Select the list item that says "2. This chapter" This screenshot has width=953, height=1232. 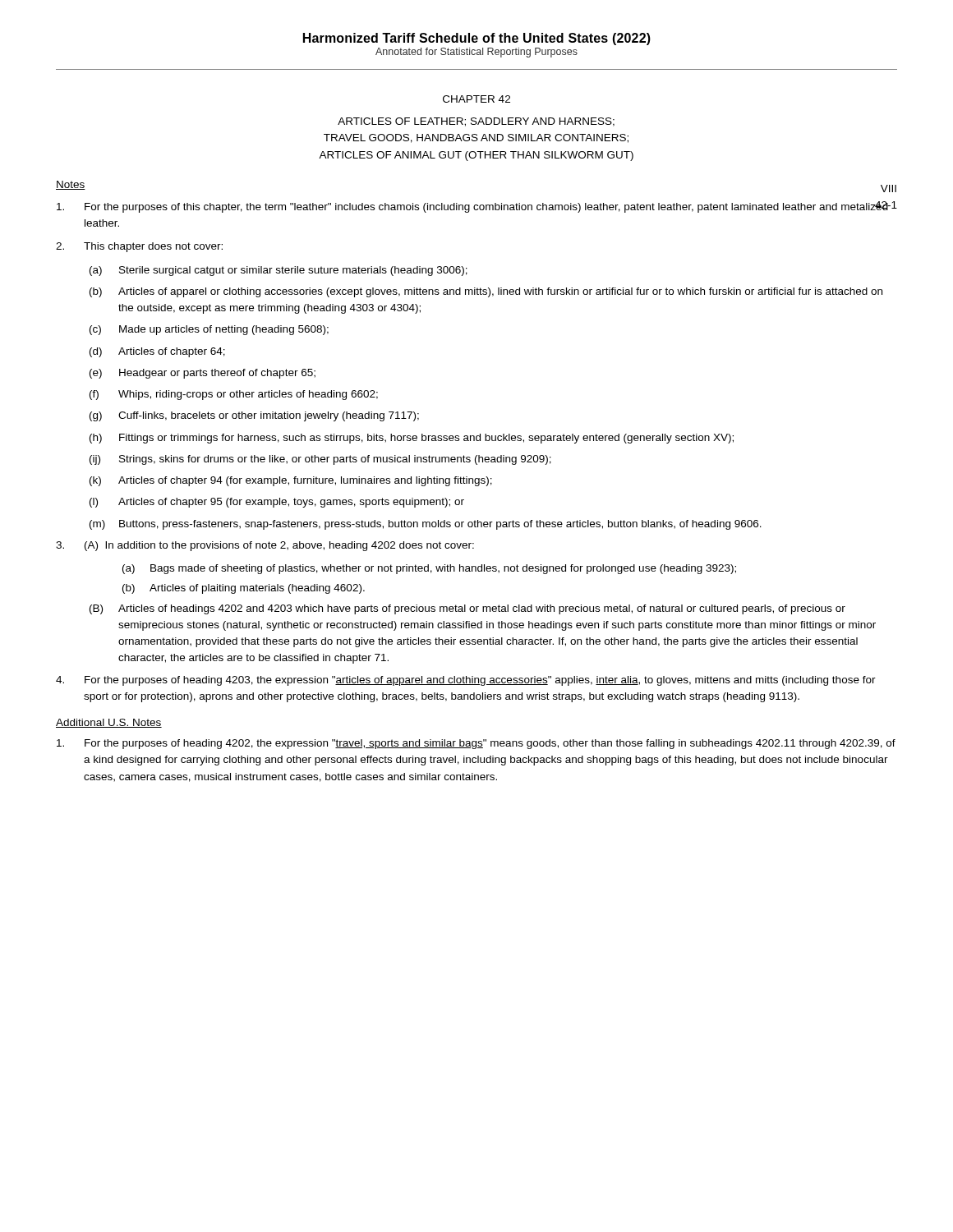point(139,247)
